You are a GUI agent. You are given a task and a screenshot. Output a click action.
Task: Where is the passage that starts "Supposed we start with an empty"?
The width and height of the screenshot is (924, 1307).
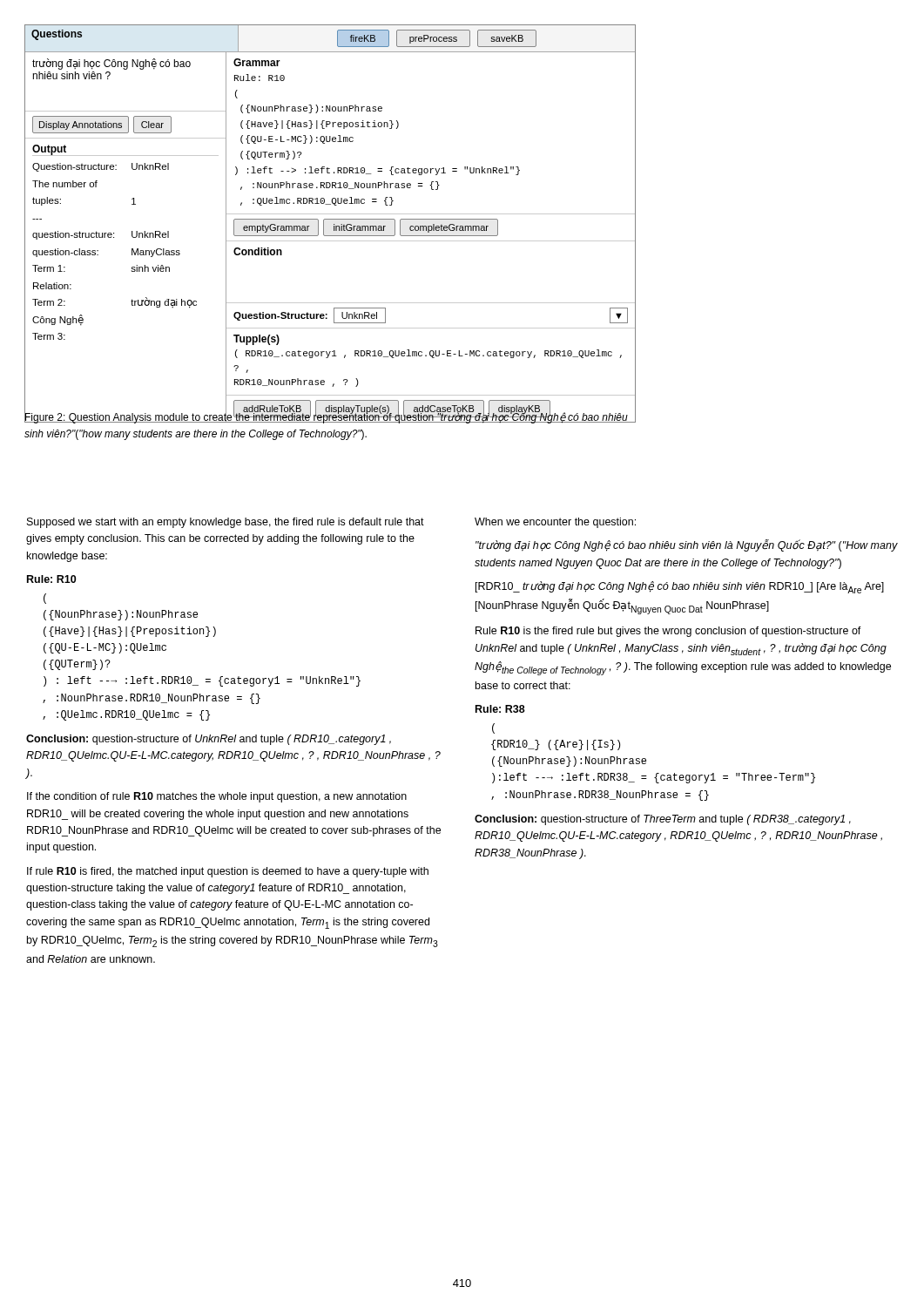(x=235, y=539)
